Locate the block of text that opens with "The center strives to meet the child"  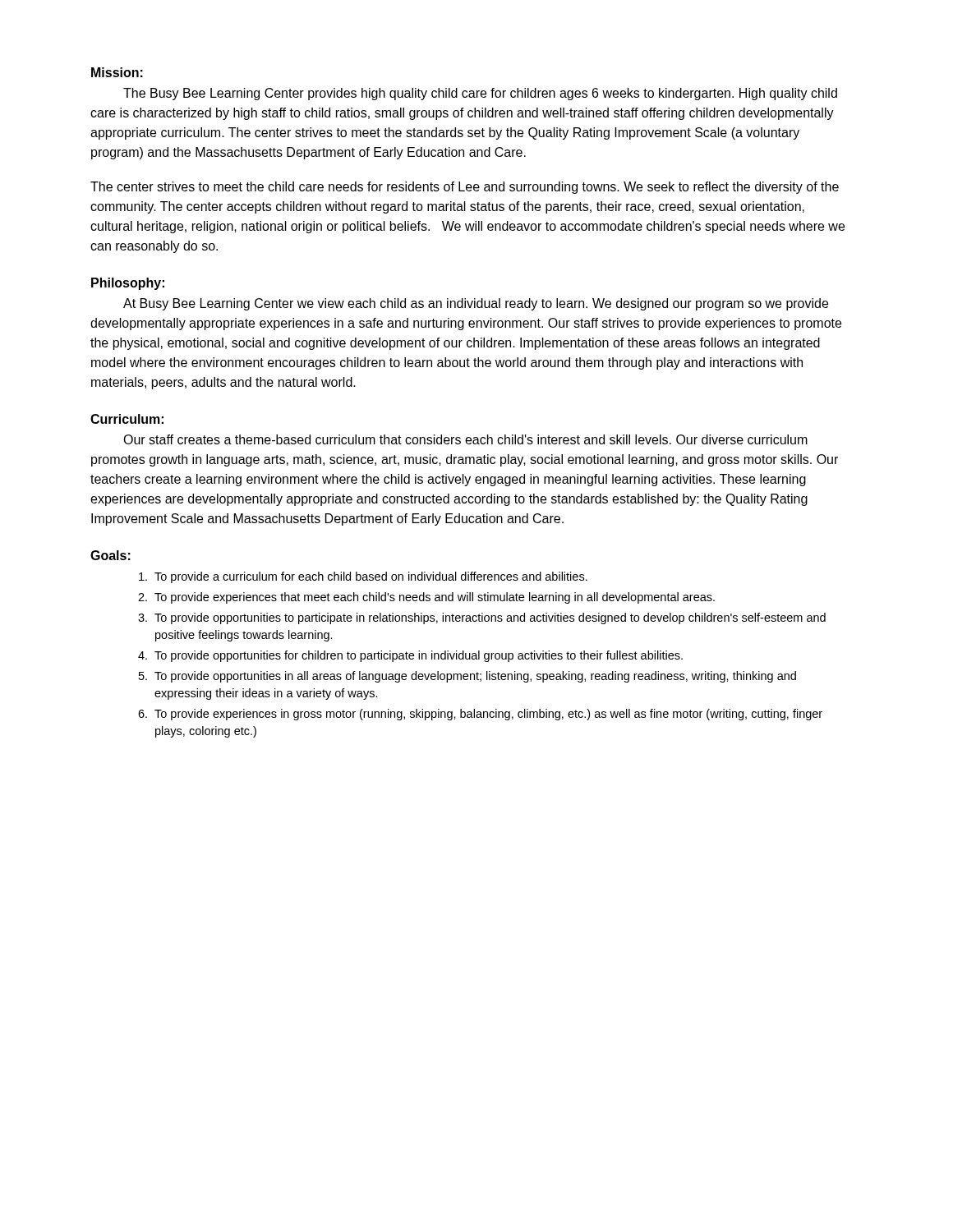(468, 216)
